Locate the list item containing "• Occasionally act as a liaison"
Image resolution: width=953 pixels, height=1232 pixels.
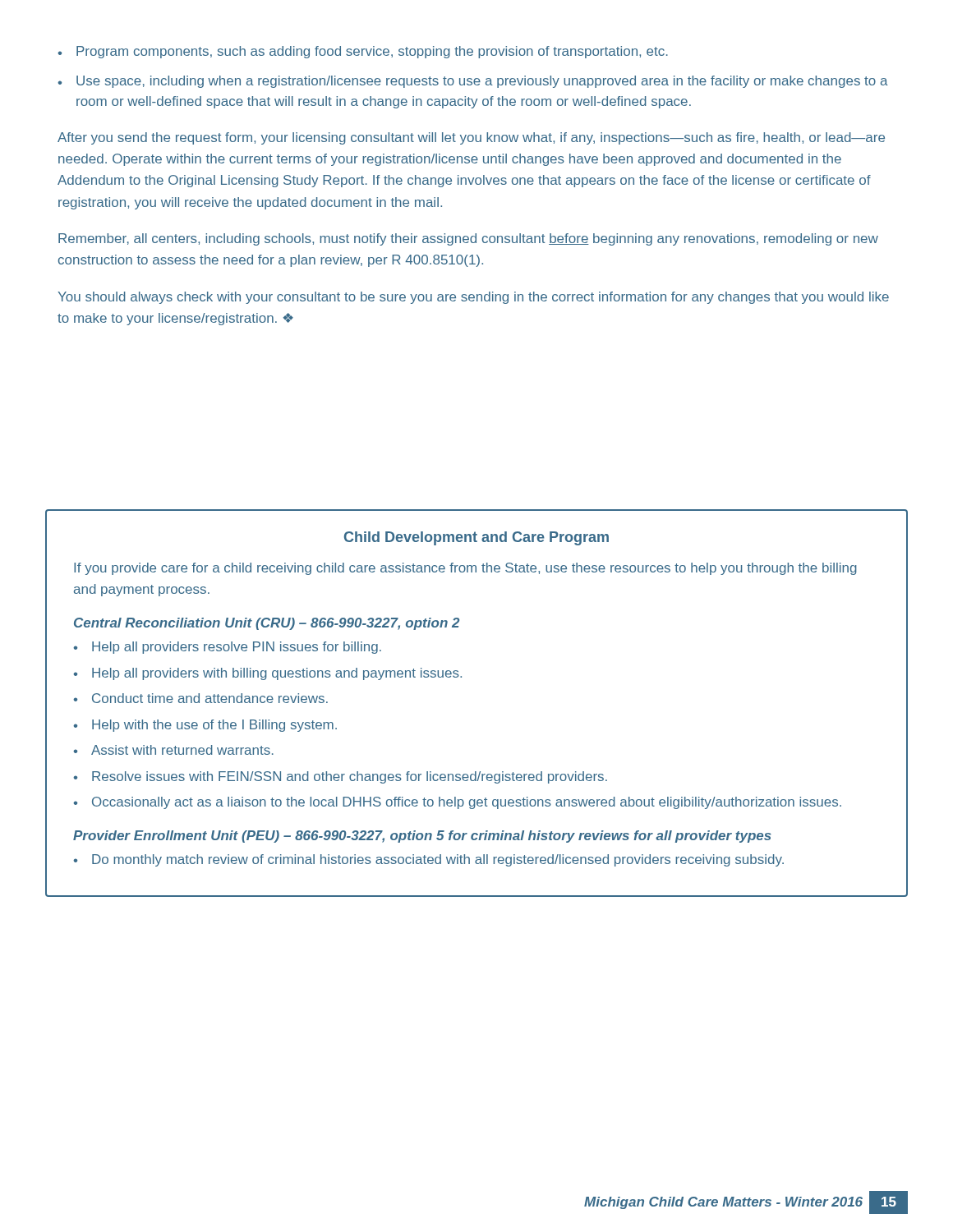pyautogui.click(x=458, y=803)
